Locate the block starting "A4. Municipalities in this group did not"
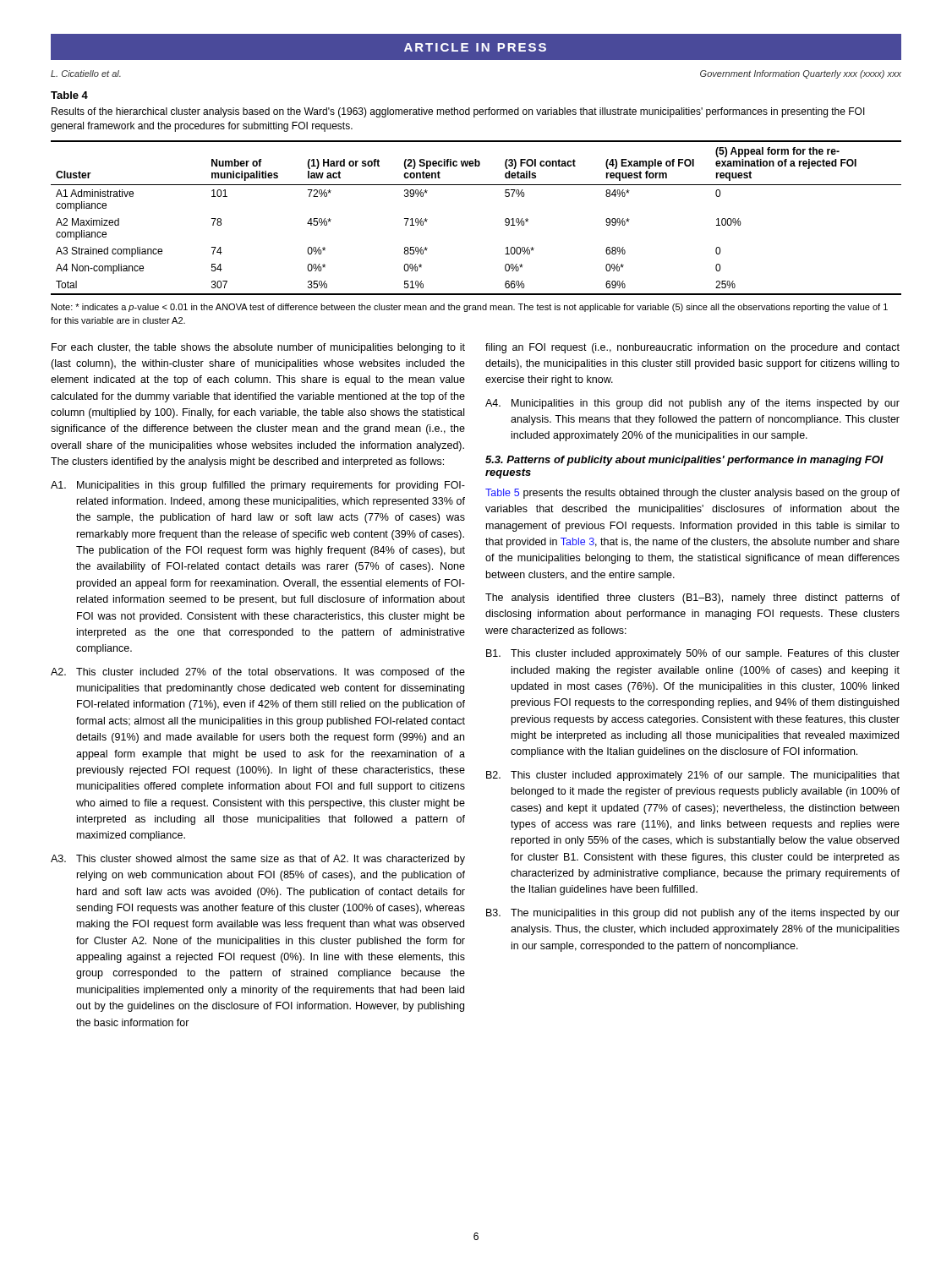This screenshot has height=1268, width=952. coord(692,419)
